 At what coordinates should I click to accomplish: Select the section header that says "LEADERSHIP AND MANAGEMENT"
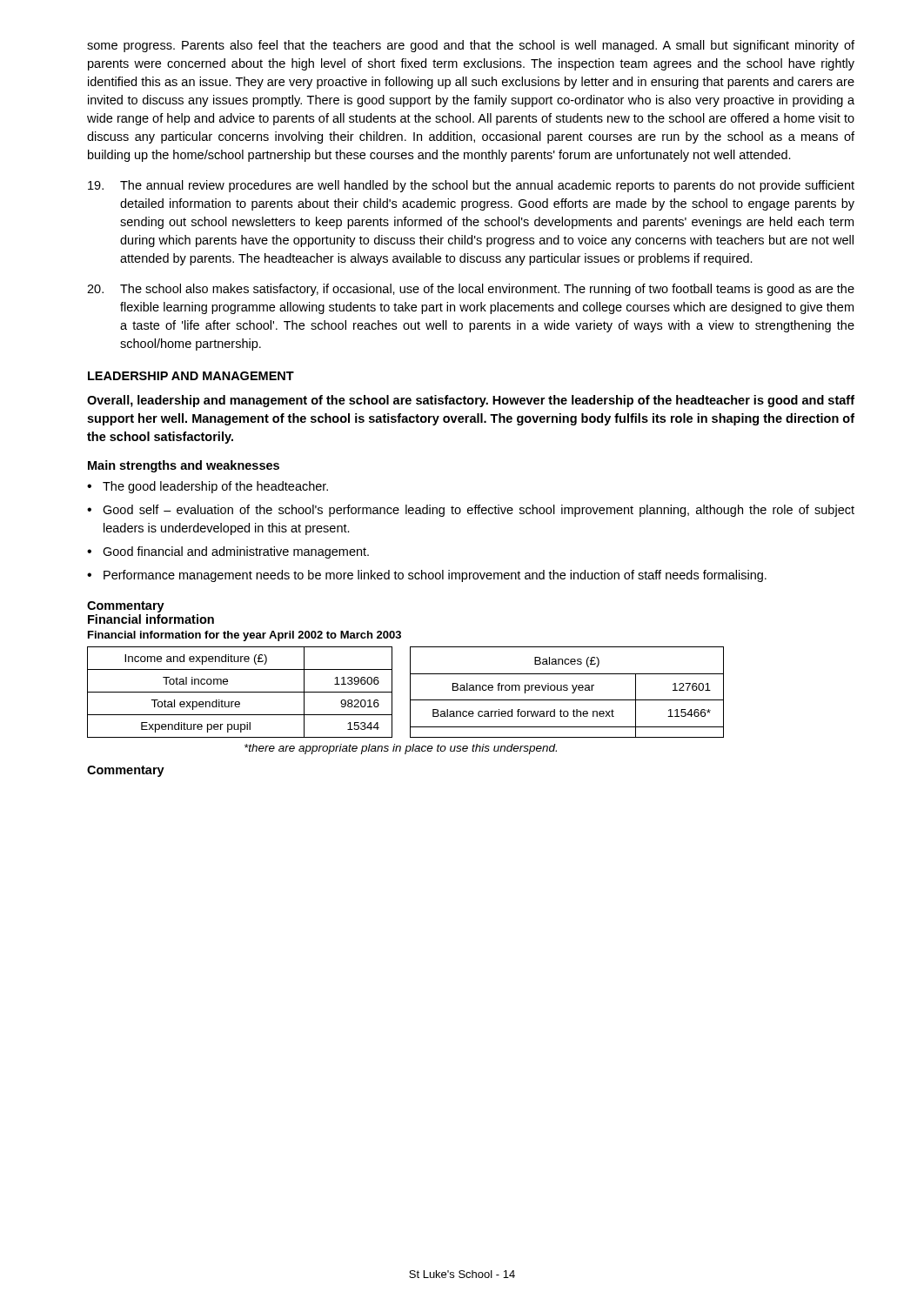[190, 376]
